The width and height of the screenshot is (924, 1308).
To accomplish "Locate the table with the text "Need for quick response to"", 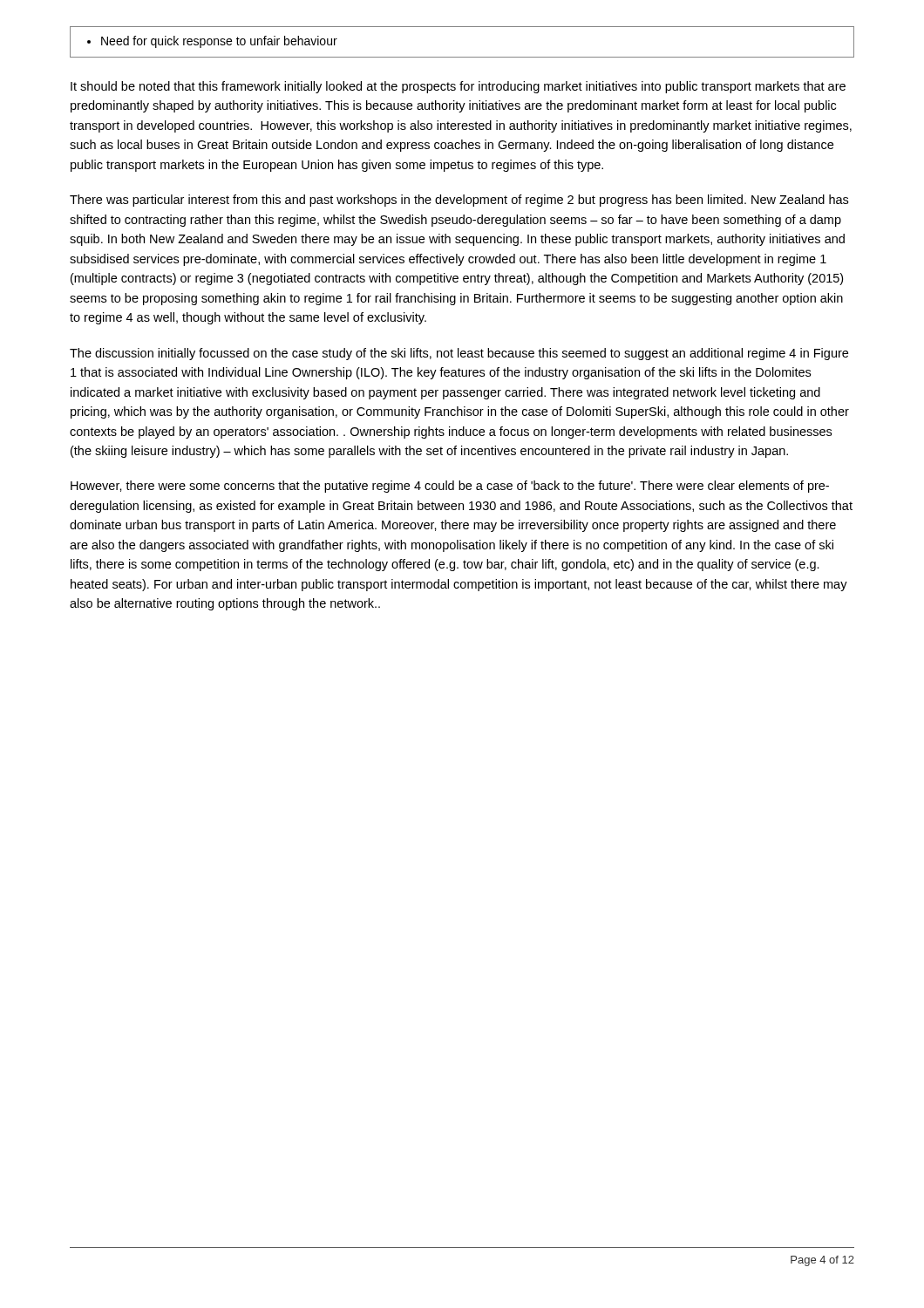I will coord(462,42).
